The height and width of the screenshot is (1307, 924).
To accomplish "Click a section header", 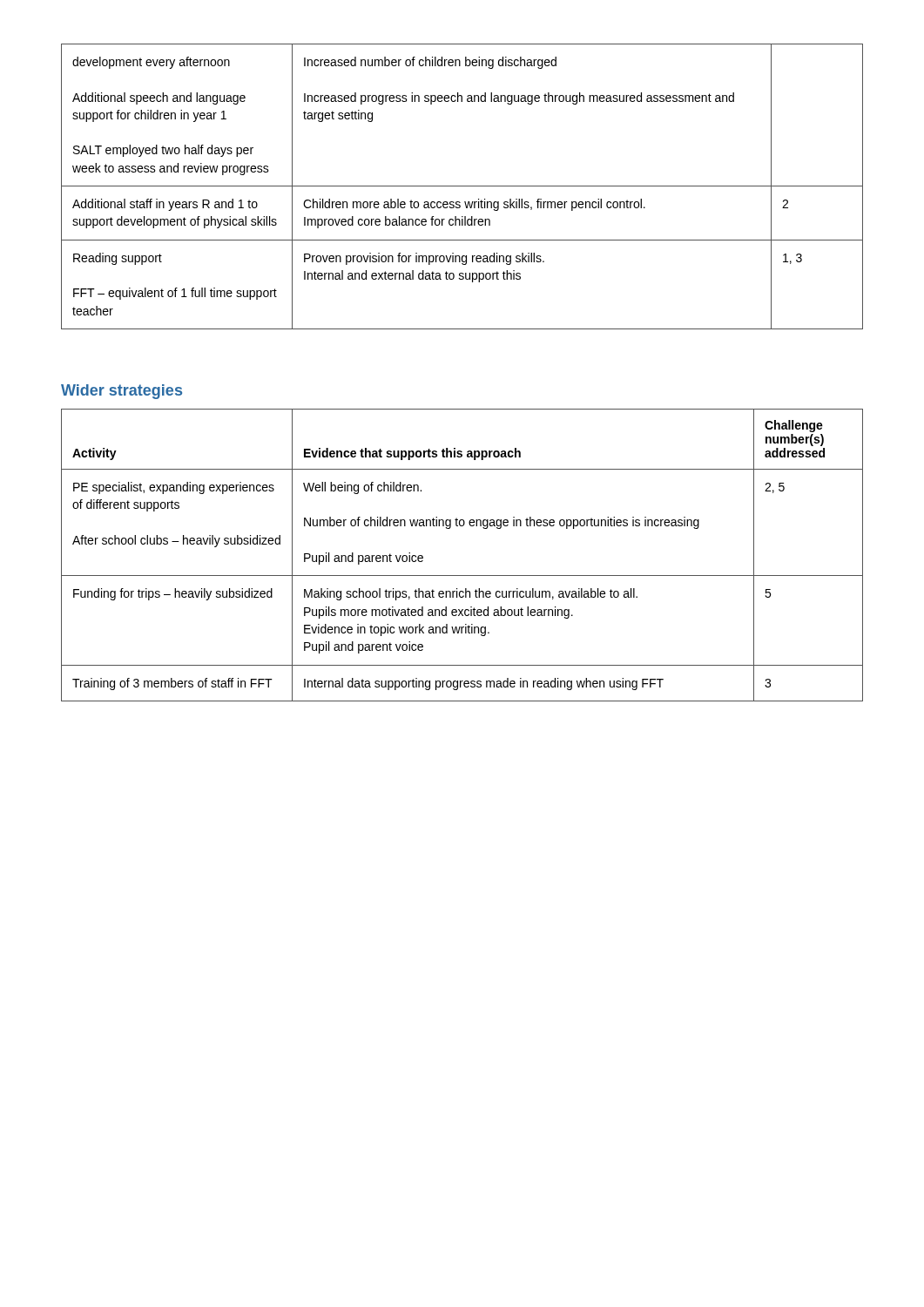I will point(122,390).
